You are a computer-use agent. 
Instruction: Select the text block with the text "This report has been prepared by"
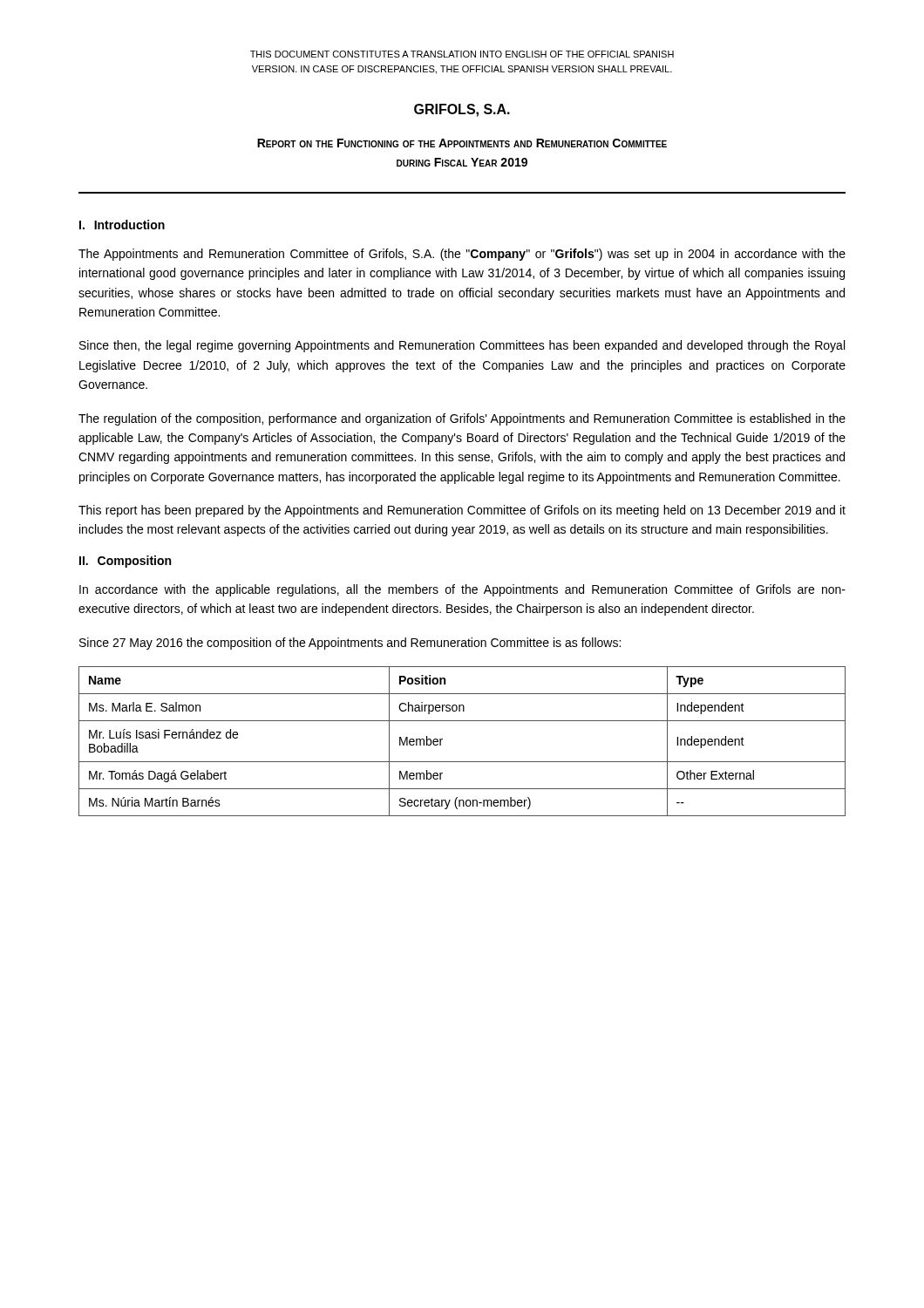[x=462, y=520]
